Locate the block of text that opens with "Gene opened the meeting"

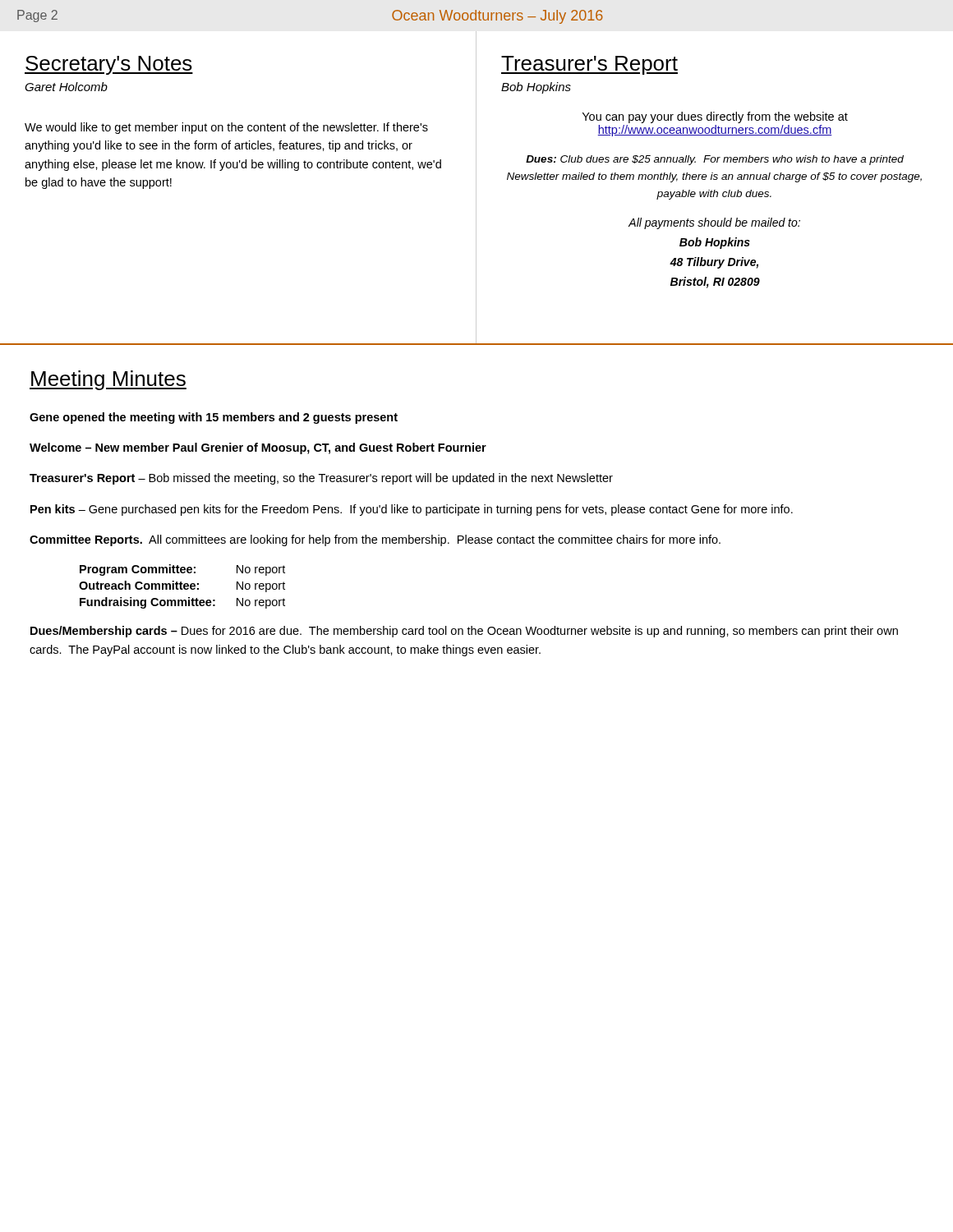point(214,417)
